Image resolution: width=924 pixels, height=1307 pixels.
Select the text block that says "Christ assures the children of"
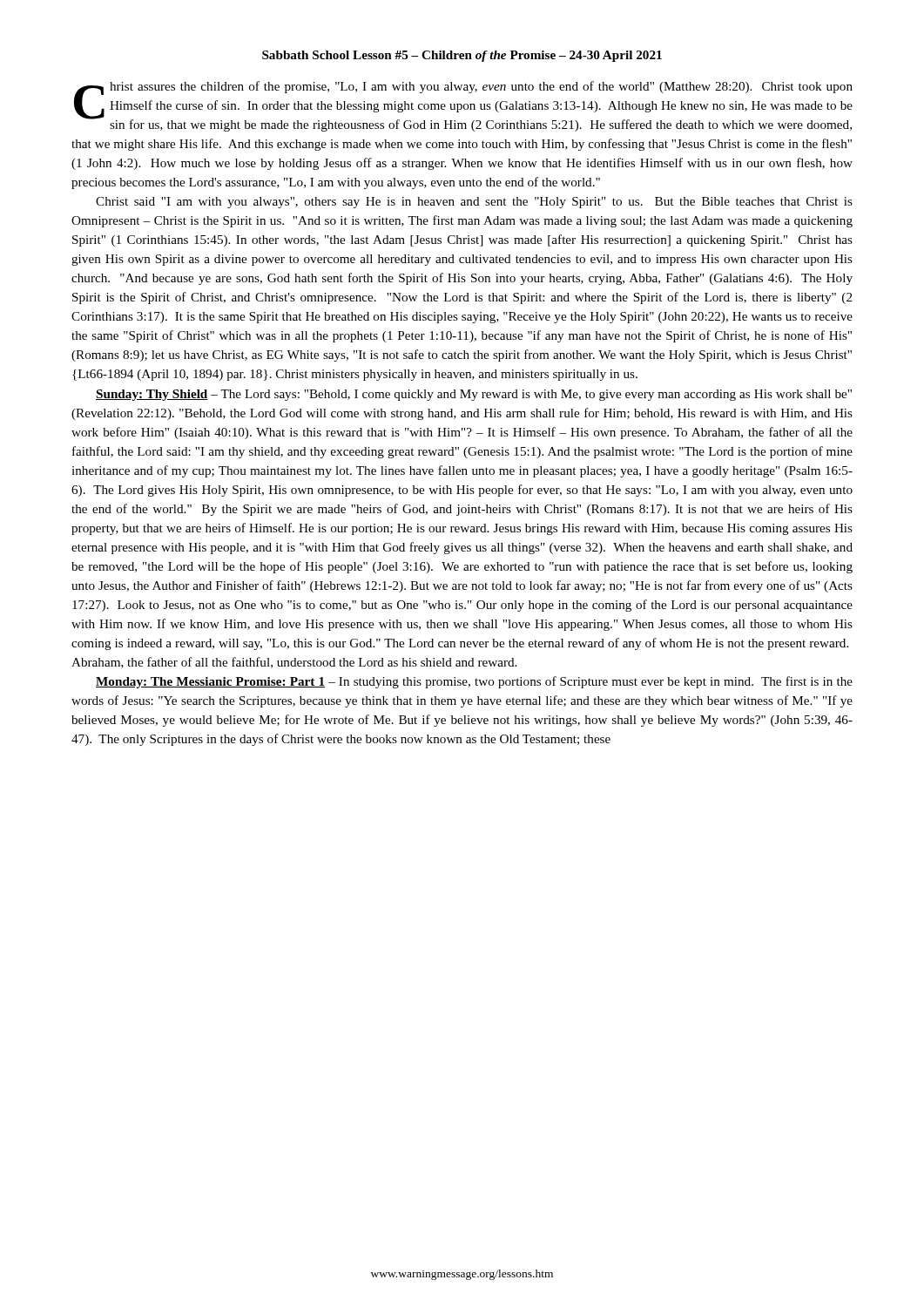pyautogui.click(x=462, y=133)
